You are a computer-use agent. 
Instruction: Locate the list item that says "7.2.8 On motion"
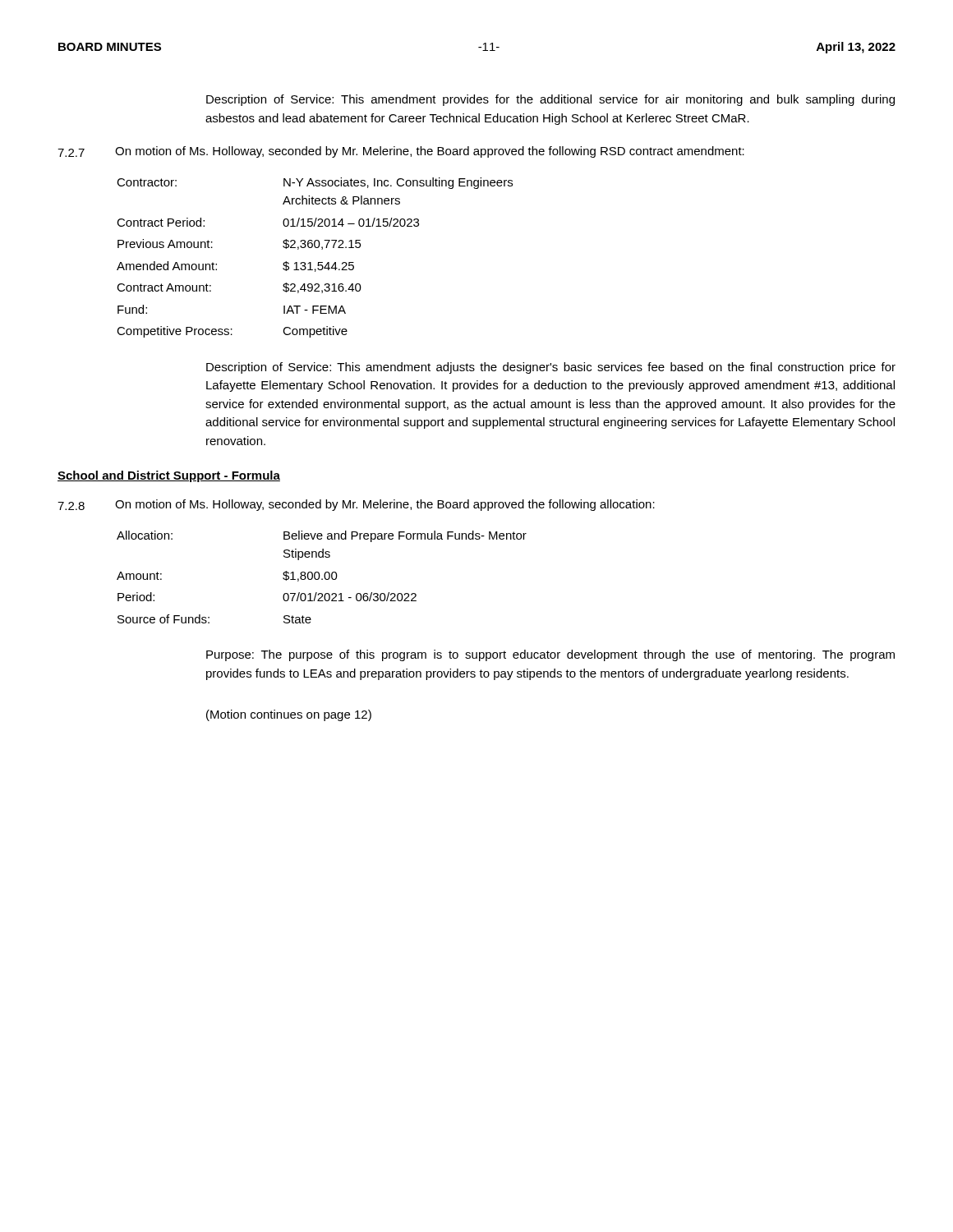[476, 505]
